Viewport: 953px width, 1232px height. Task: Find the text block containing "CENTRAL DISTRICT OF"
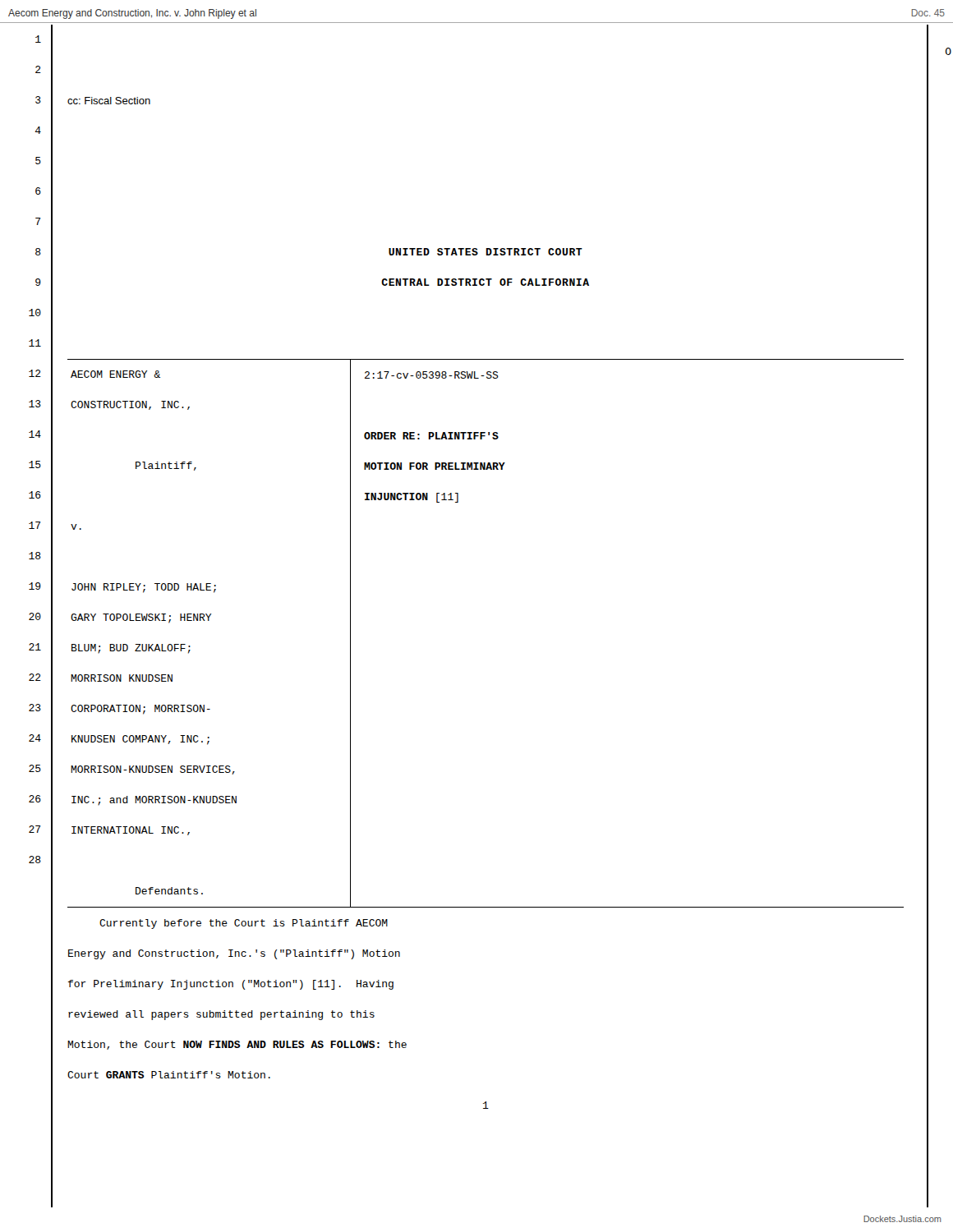(x=486, y=283)
